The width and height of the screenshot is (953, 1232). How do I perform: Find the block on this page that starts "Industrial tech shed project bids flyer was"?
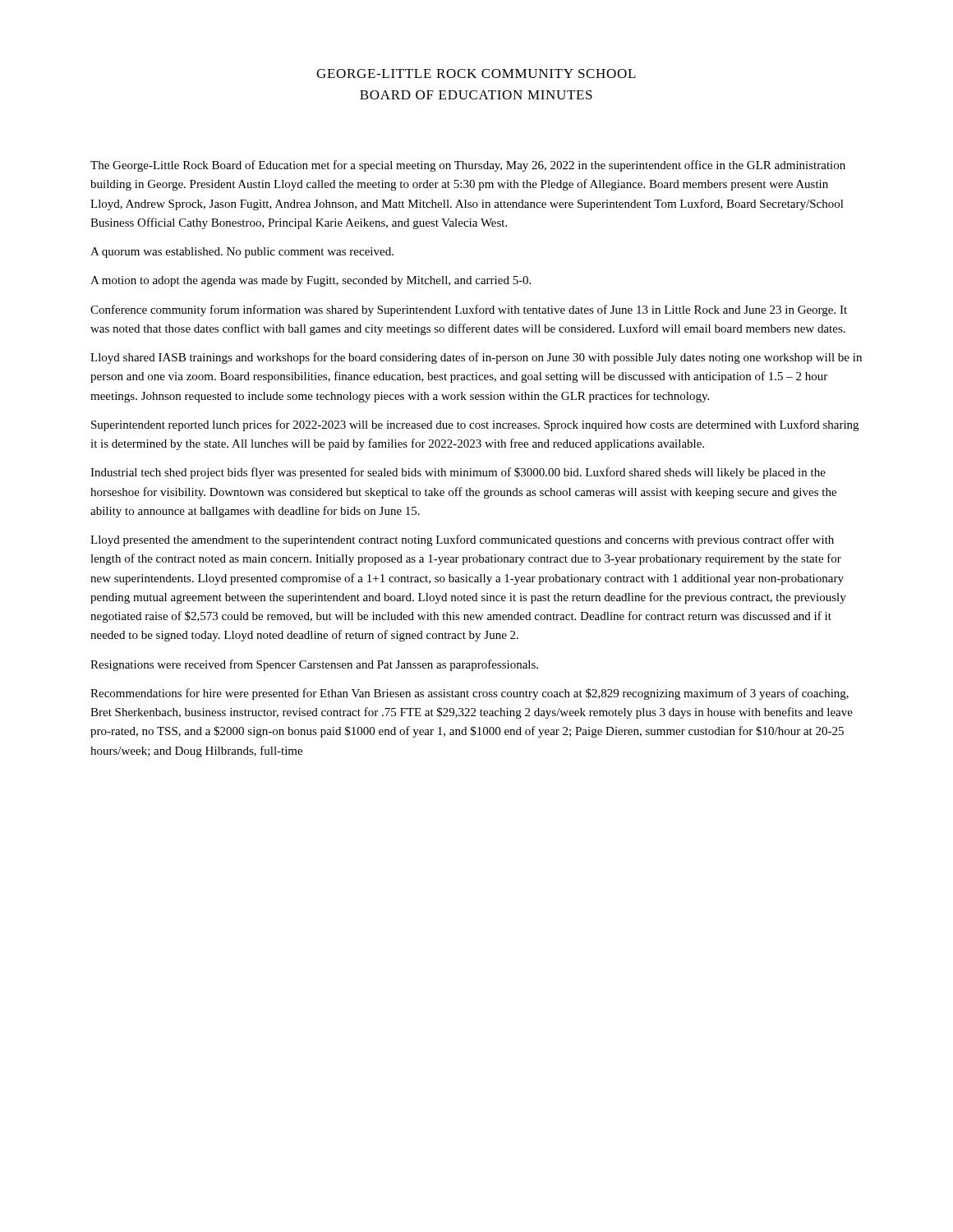point(464,492)
